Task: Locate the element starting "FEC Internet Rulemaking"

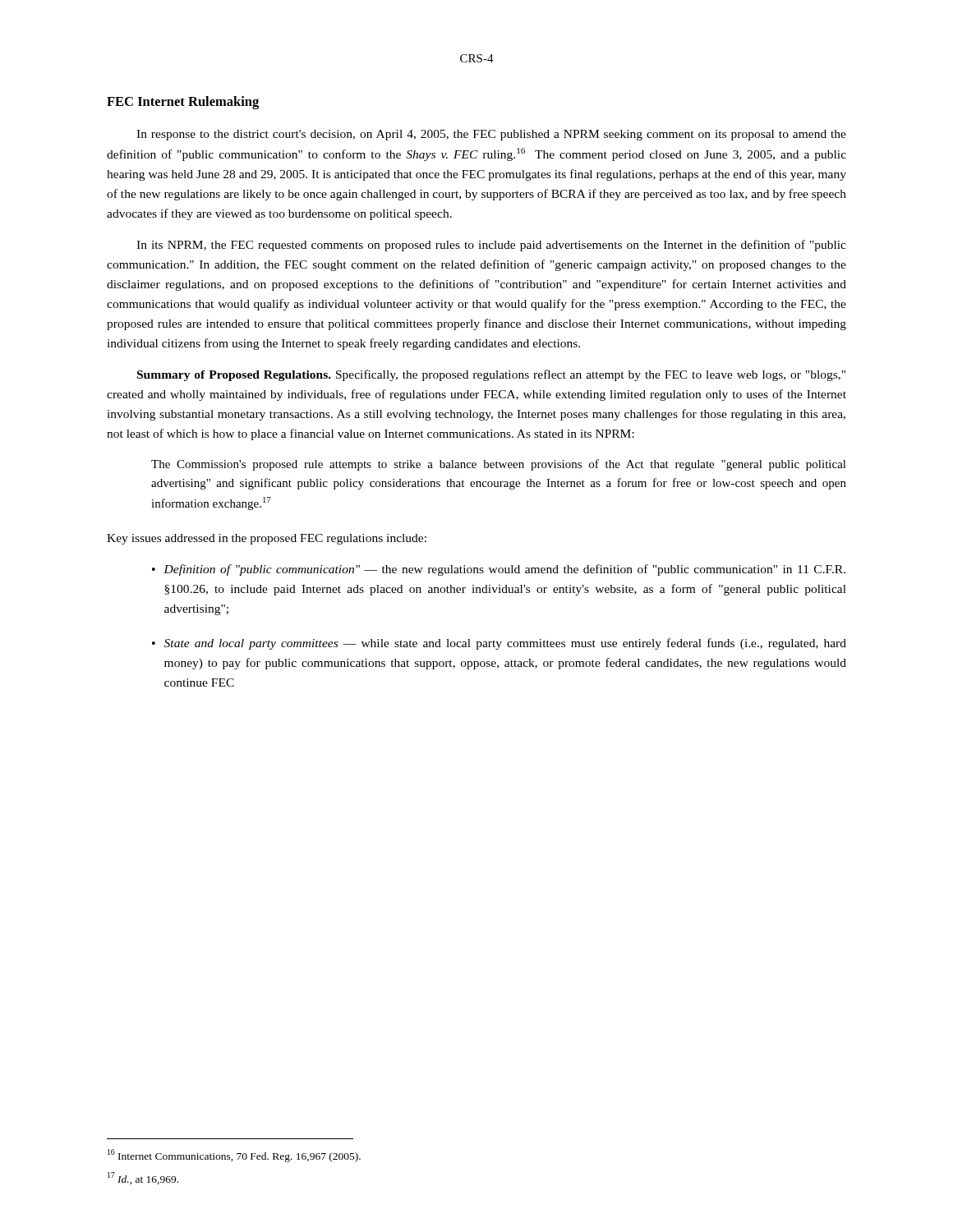Action: click(x=183, y=102)
